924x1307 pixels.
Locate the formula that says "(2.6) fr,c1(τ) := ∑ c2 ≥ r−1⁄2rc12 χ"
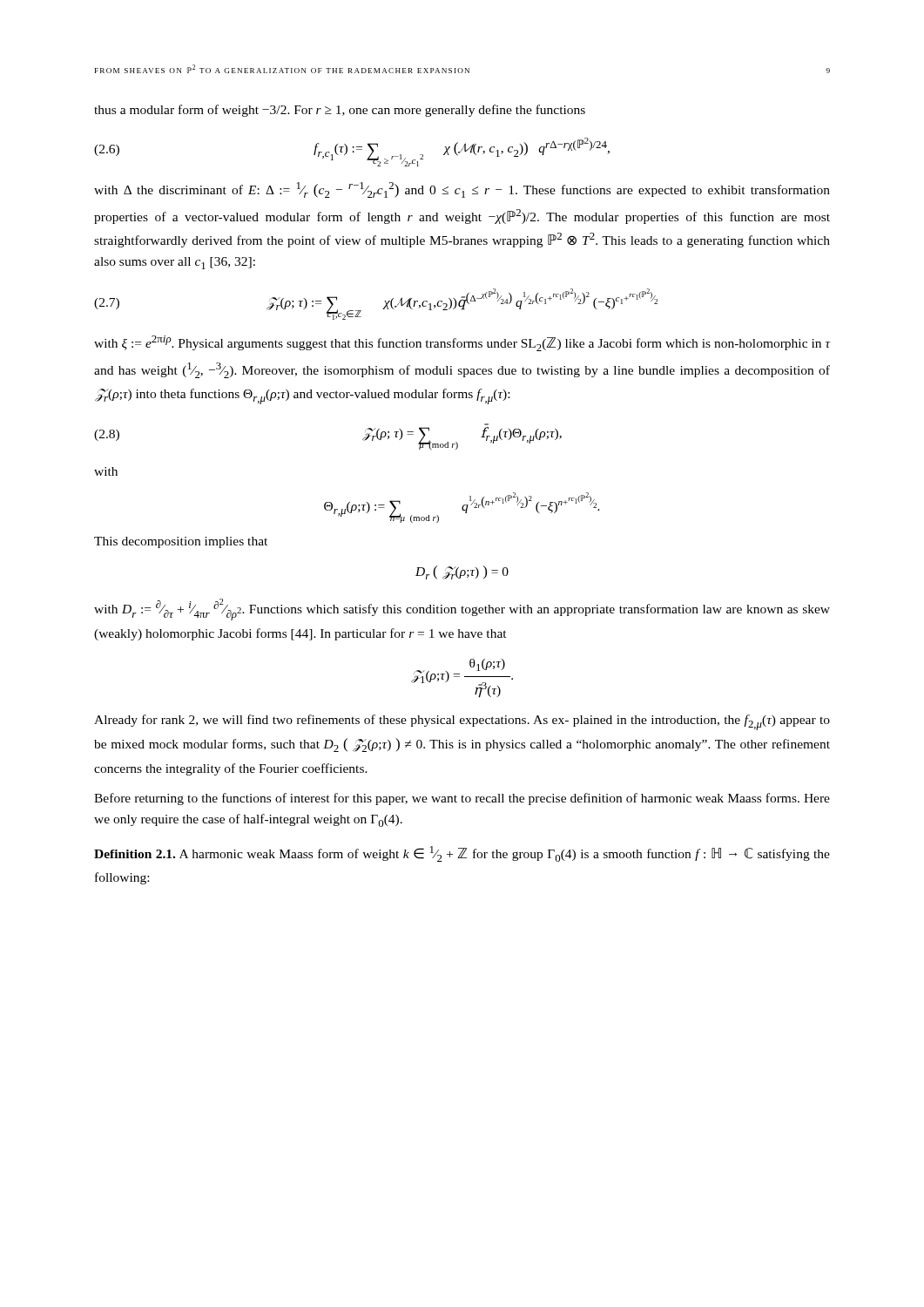point(427,149)
